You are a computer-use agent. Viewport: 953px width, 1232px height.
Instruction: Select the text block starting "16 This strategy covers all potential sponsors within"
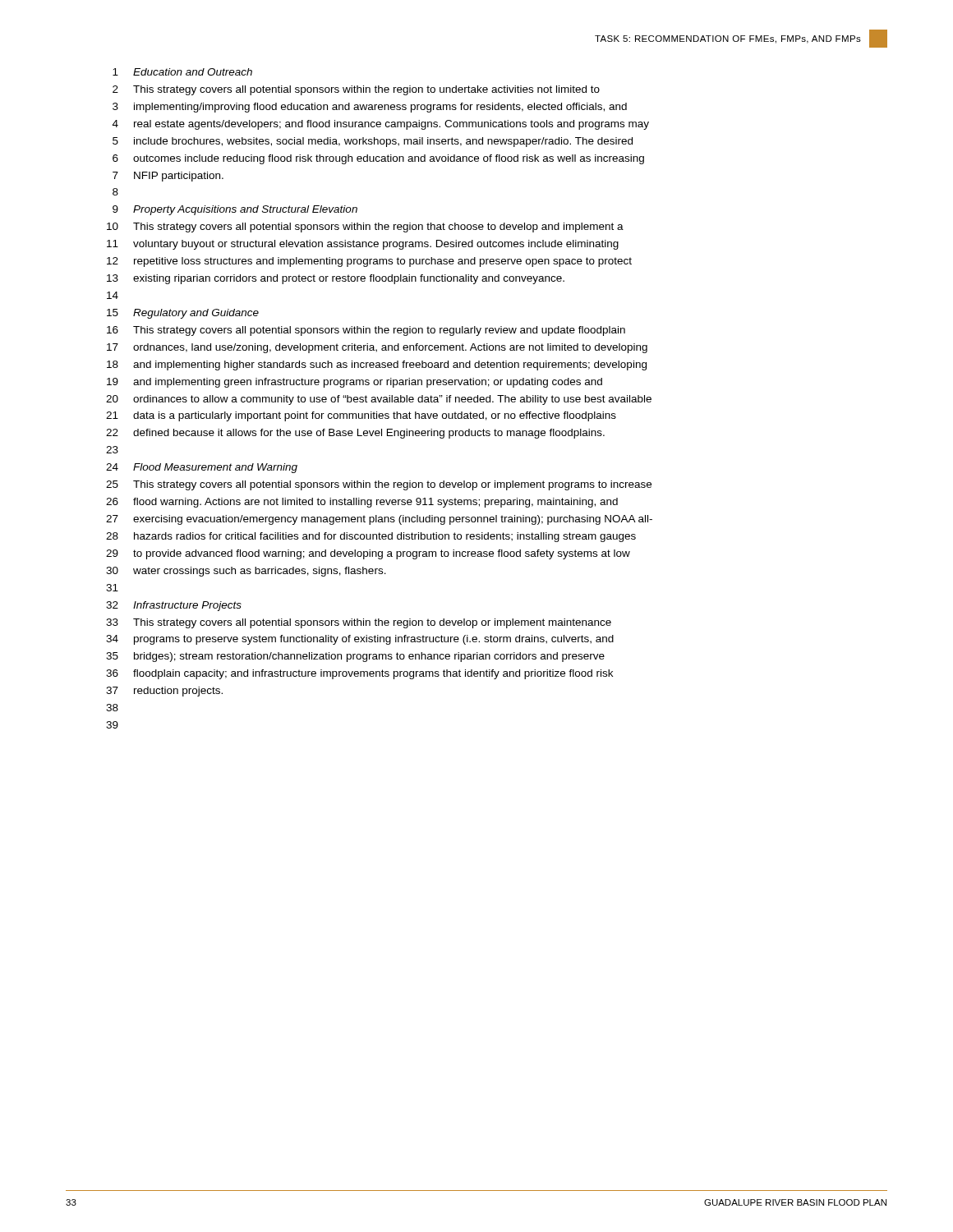coord(488,330)
